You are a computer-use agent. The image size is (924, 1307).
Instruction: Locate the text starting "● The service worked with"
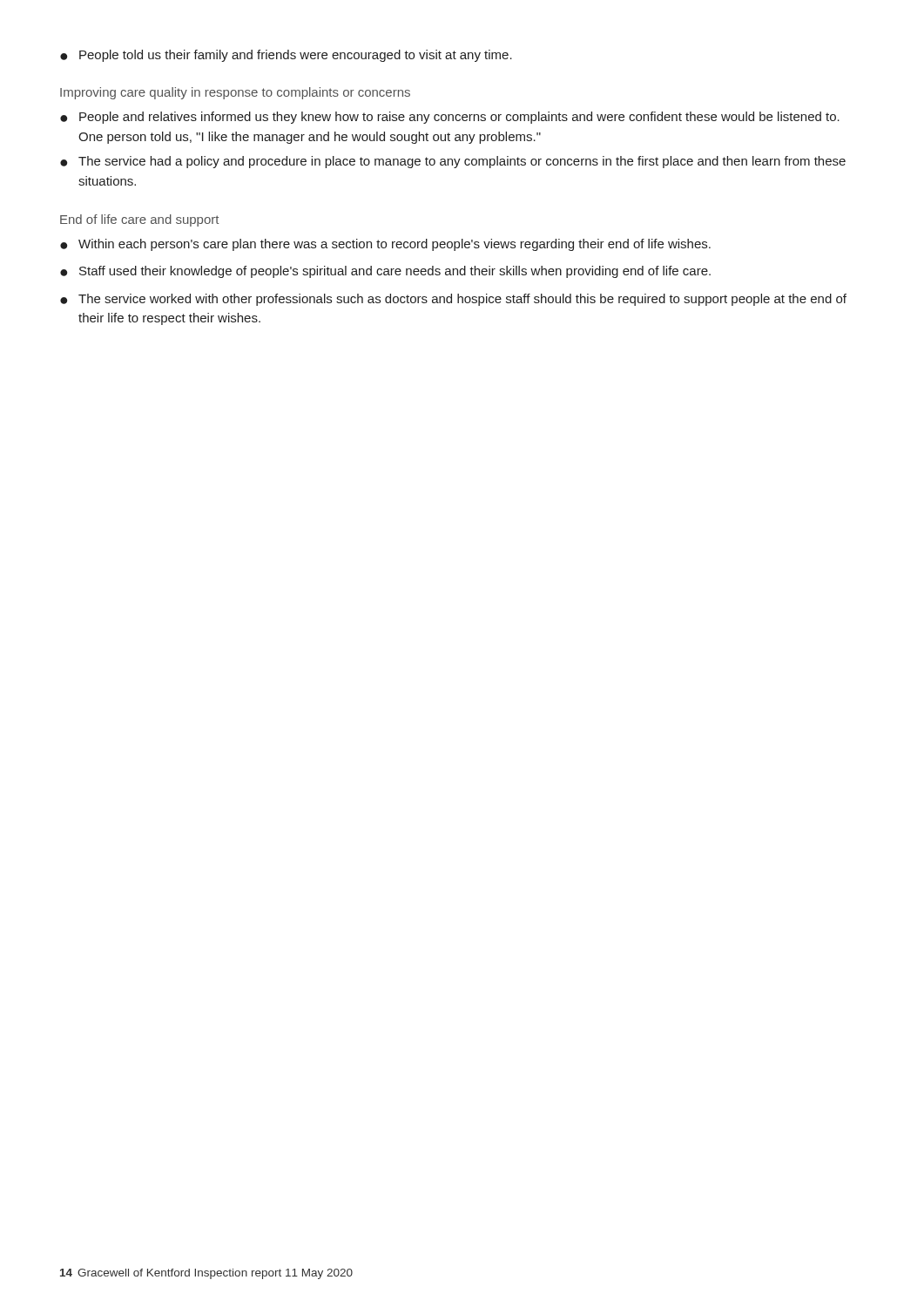point(462,308)
